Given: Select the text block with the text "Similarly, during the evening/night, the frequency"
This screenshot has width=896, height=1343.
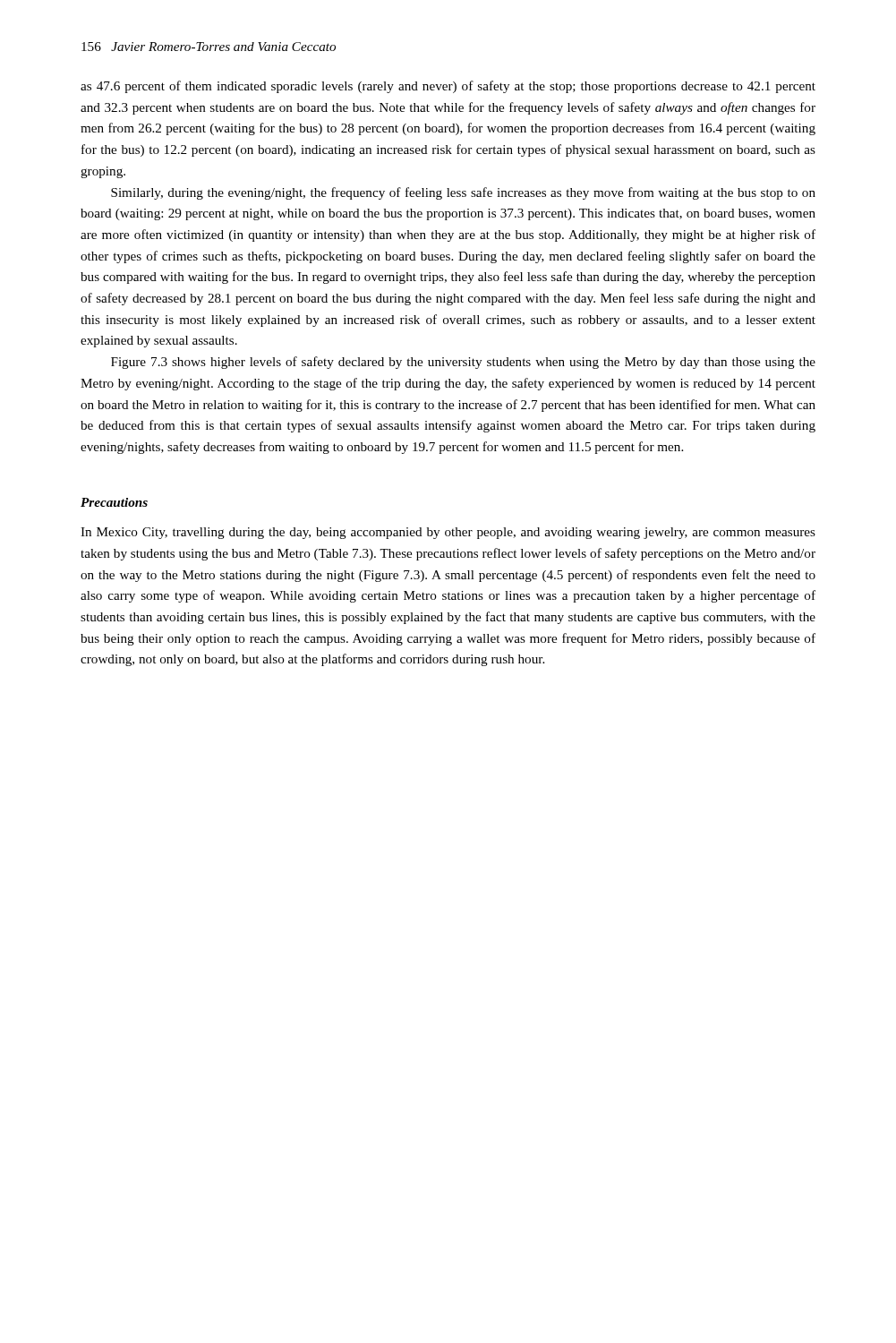Looking at the screenshot, I should 448,266.
